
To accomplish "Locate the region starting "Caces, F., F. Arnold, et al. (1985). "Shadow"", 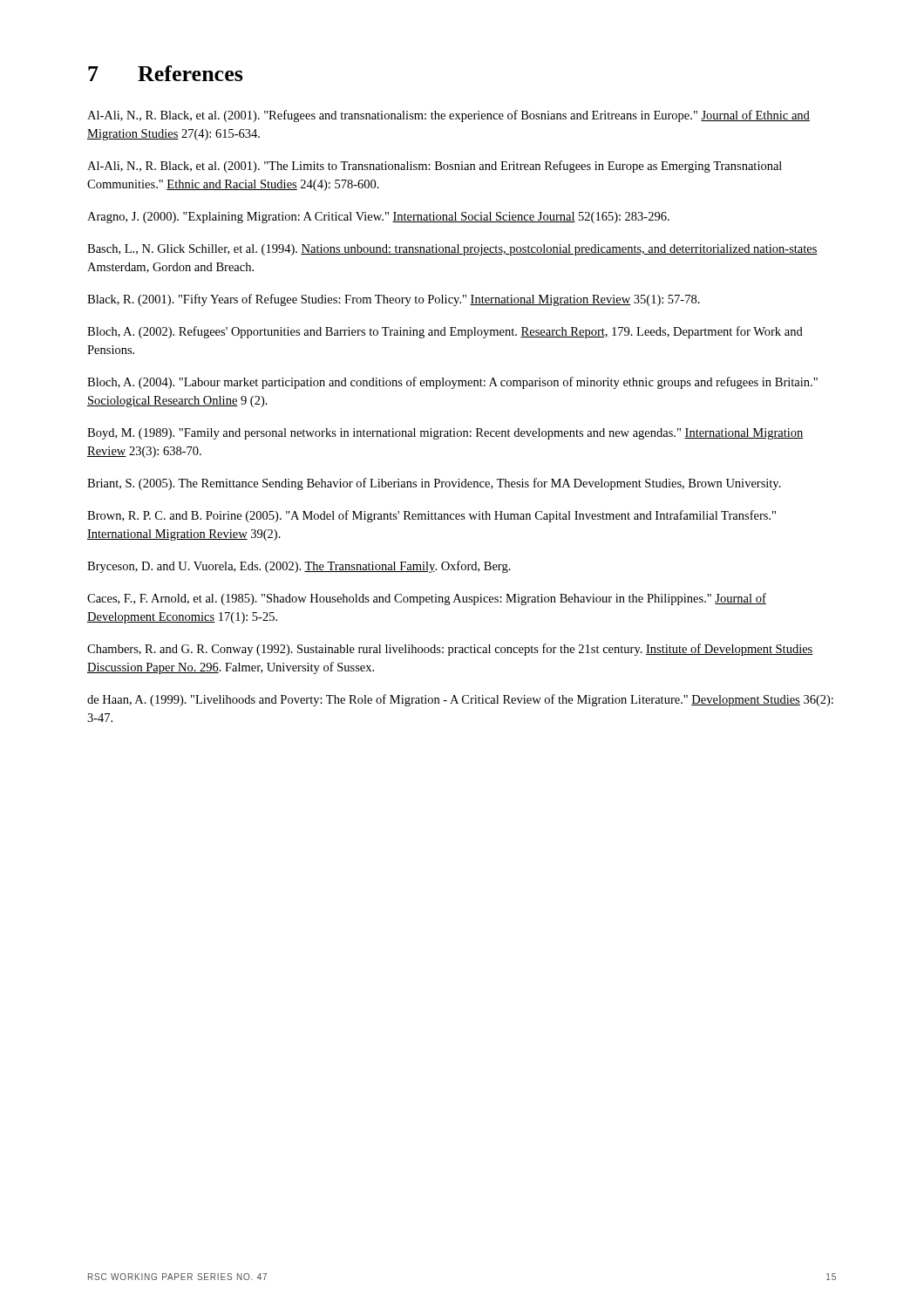I will [x=427, y=608].
